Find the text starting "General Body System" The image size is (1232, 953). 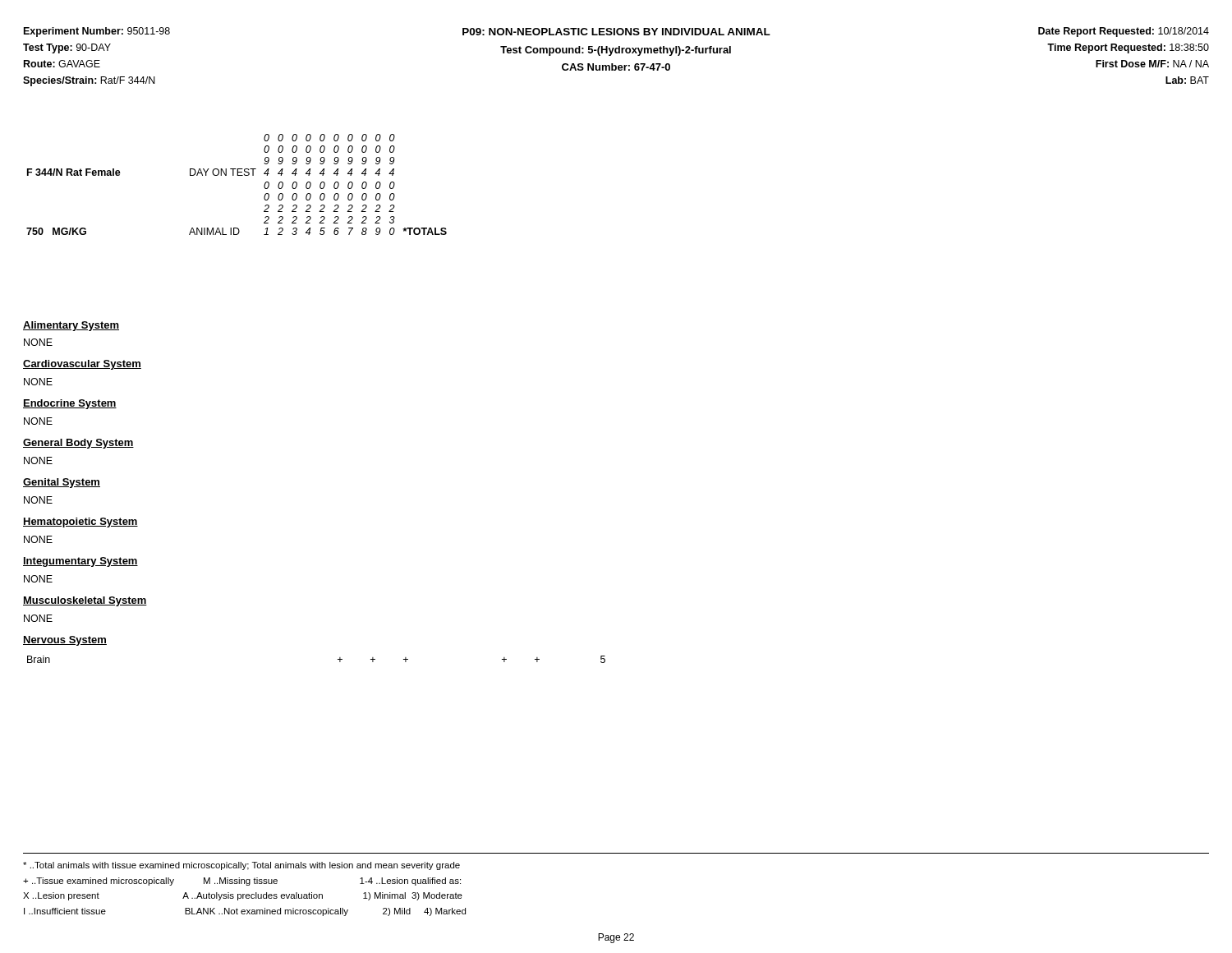click(x=78, y=442)
